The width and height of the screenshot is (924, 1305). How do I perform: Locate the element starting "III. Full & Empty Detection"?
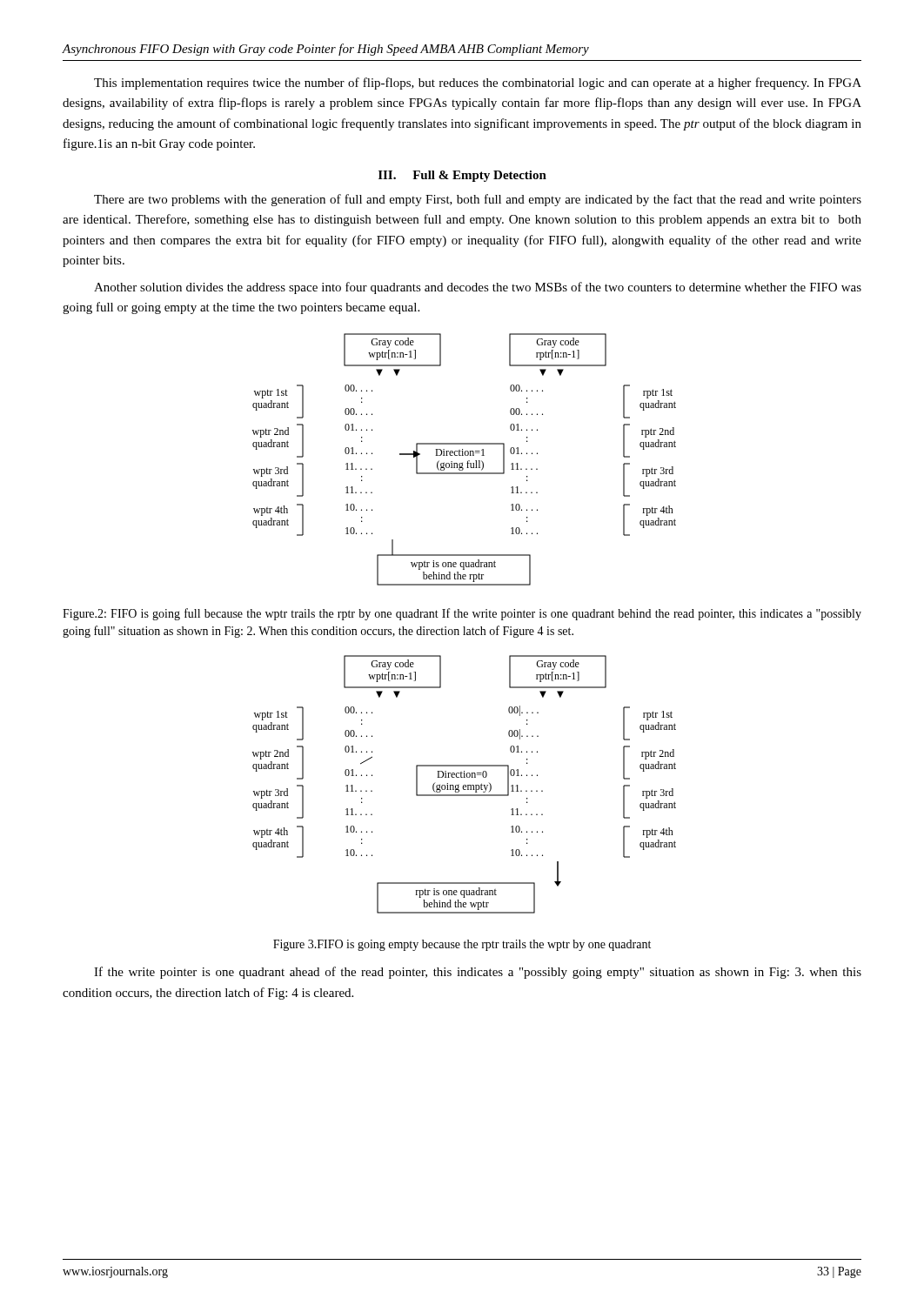tap(462, 175)
